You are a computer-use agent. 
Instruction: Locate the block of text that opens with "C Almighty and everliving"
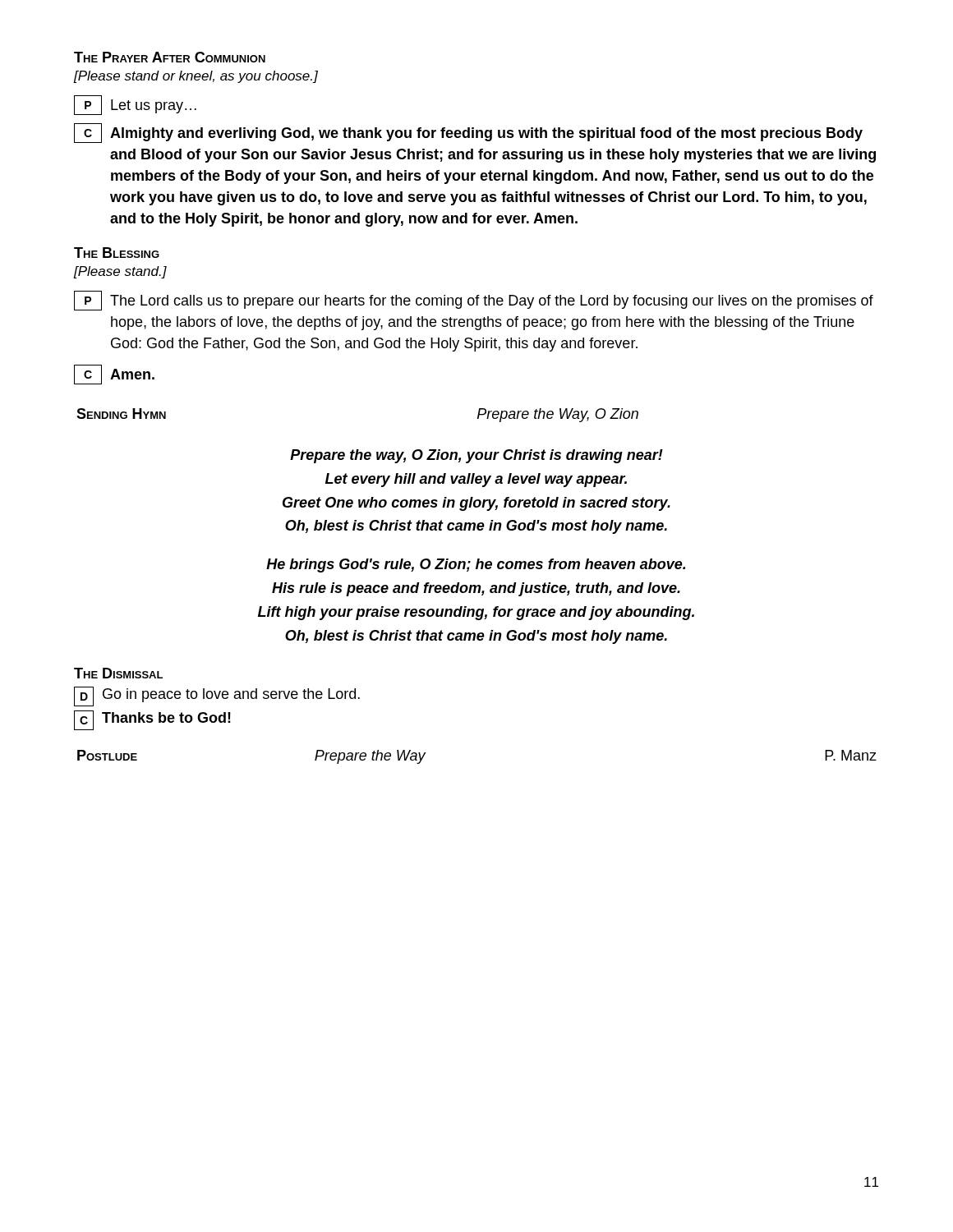476,176
